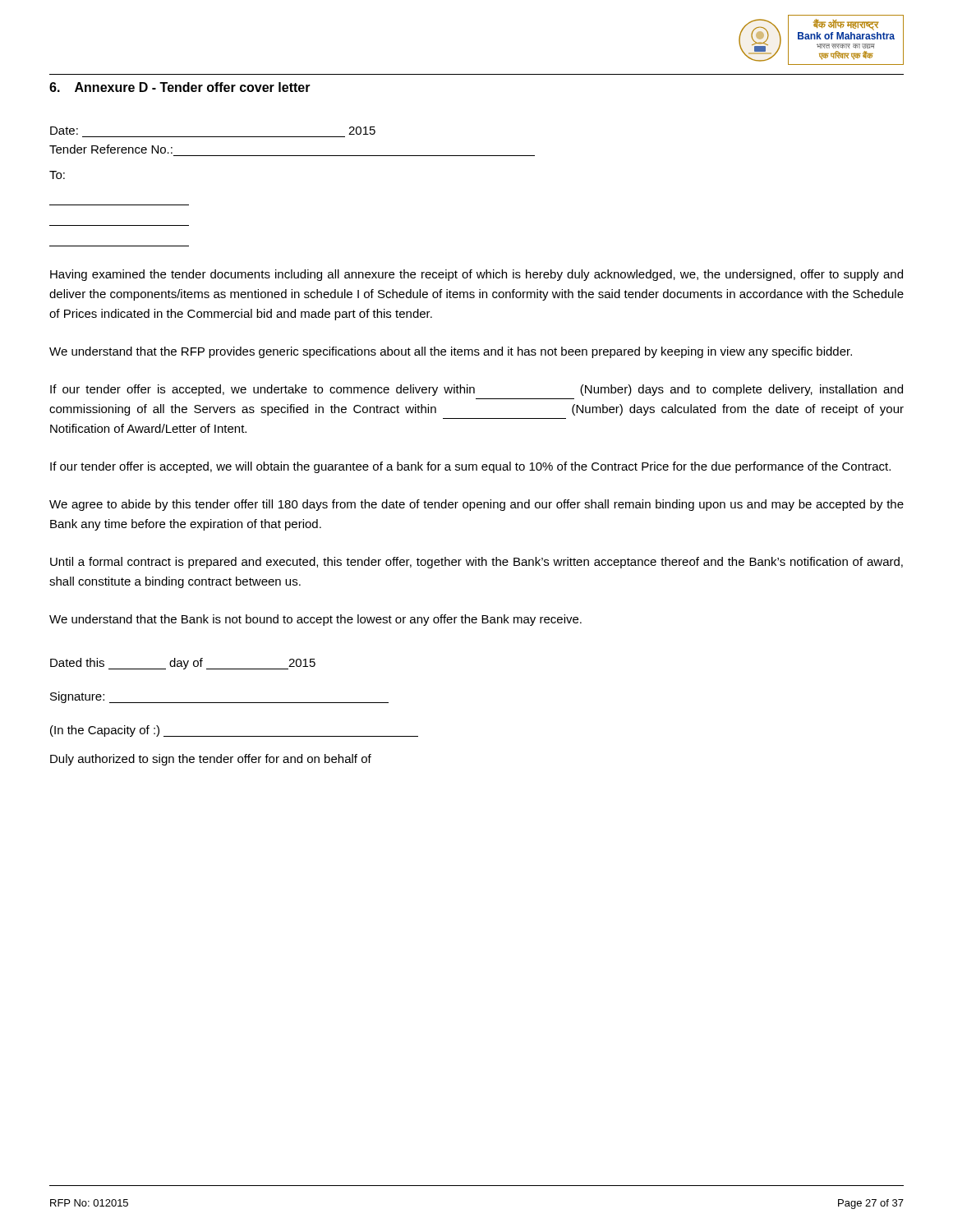Click on the block starting "6. Annexure D - Tender offer"
Image resolution: width=953 pixels, height=1232 pixels.
180,87
